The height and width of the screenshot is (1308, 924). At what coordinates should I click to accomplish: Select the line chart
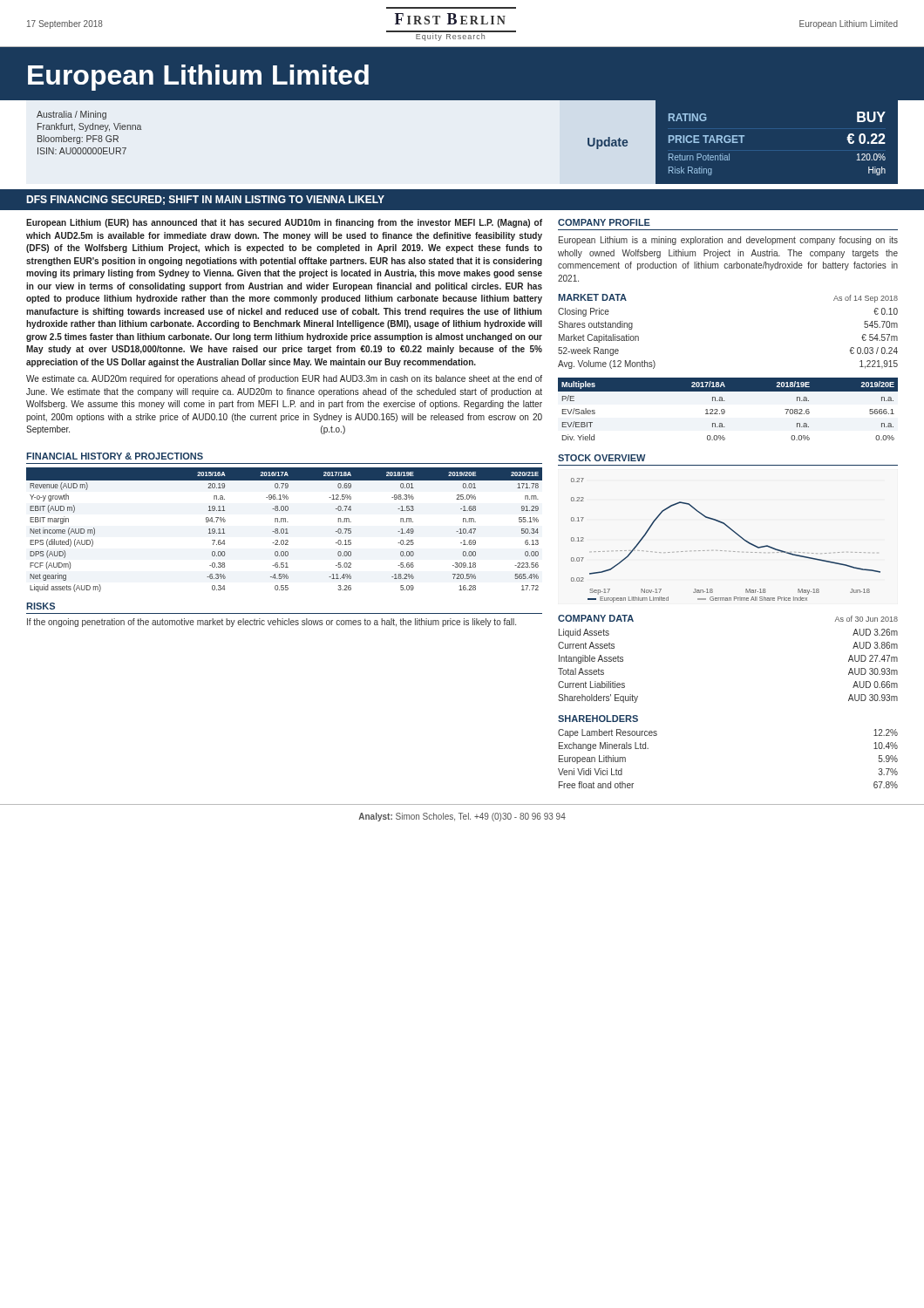(728, 537)
